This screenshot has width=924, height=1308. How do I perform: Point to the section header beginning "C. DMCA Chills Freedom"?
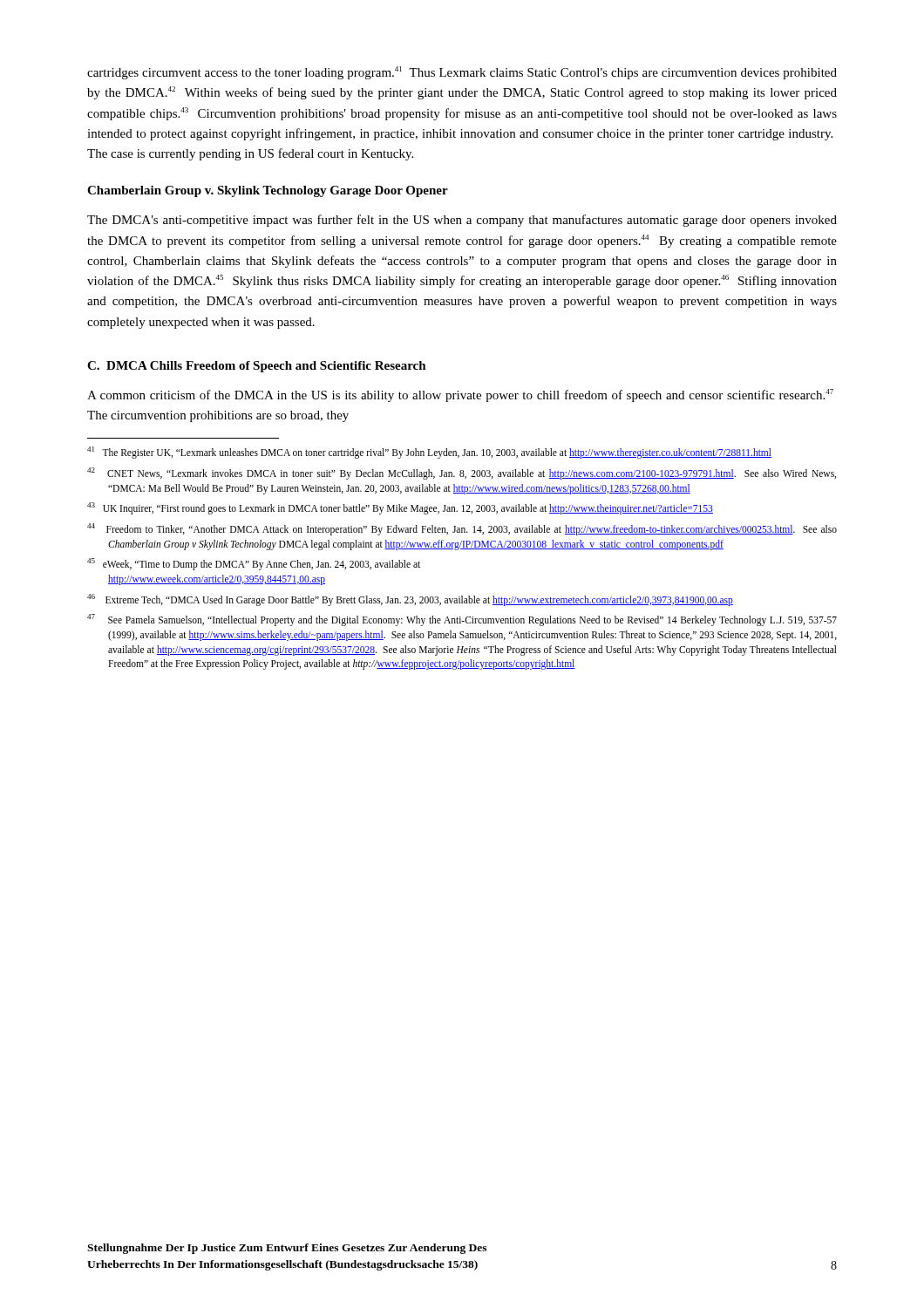[x=257, y=365]
